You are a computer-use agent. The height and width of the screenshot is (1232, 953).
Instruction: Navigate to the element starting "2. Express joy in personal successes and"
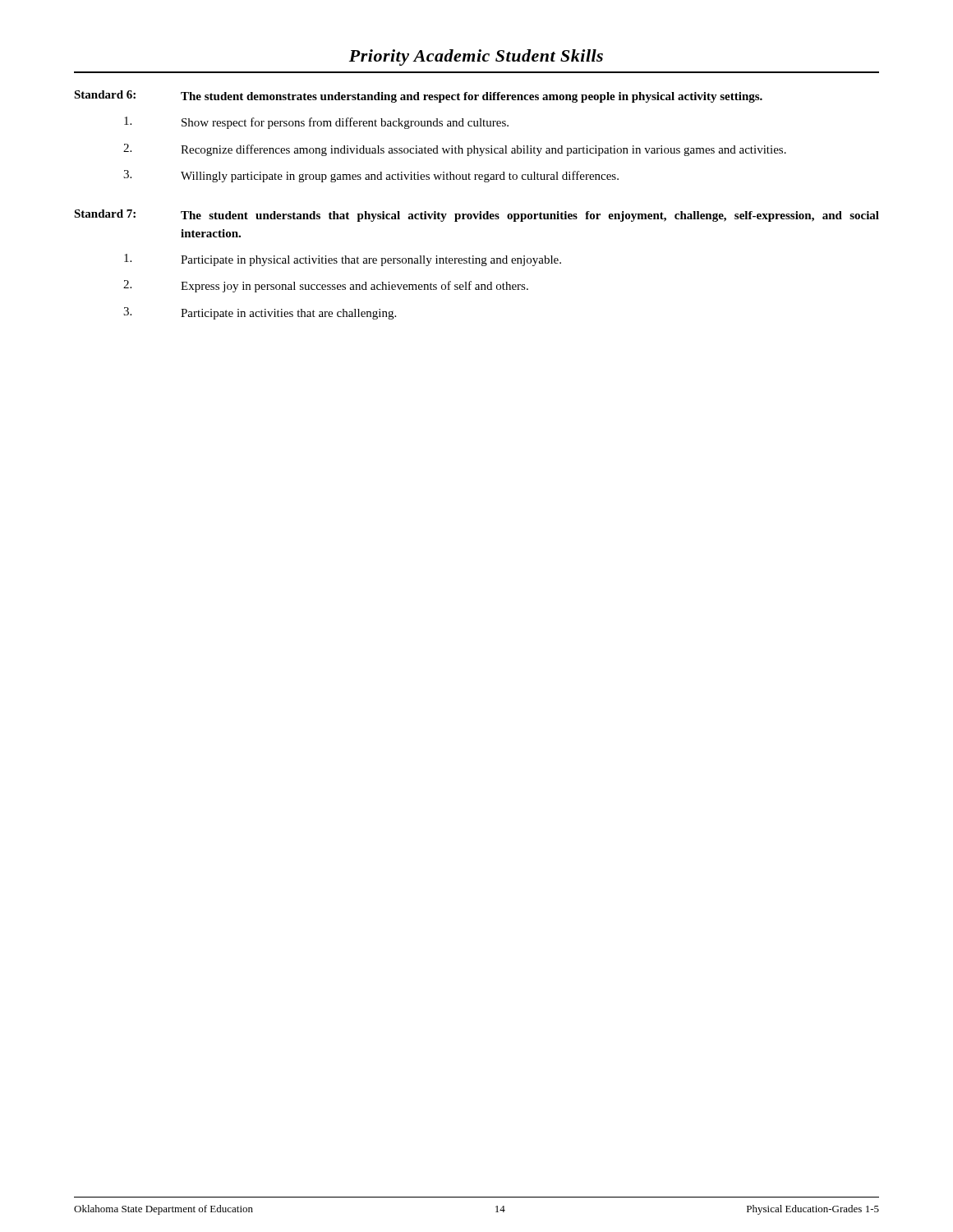326,287
